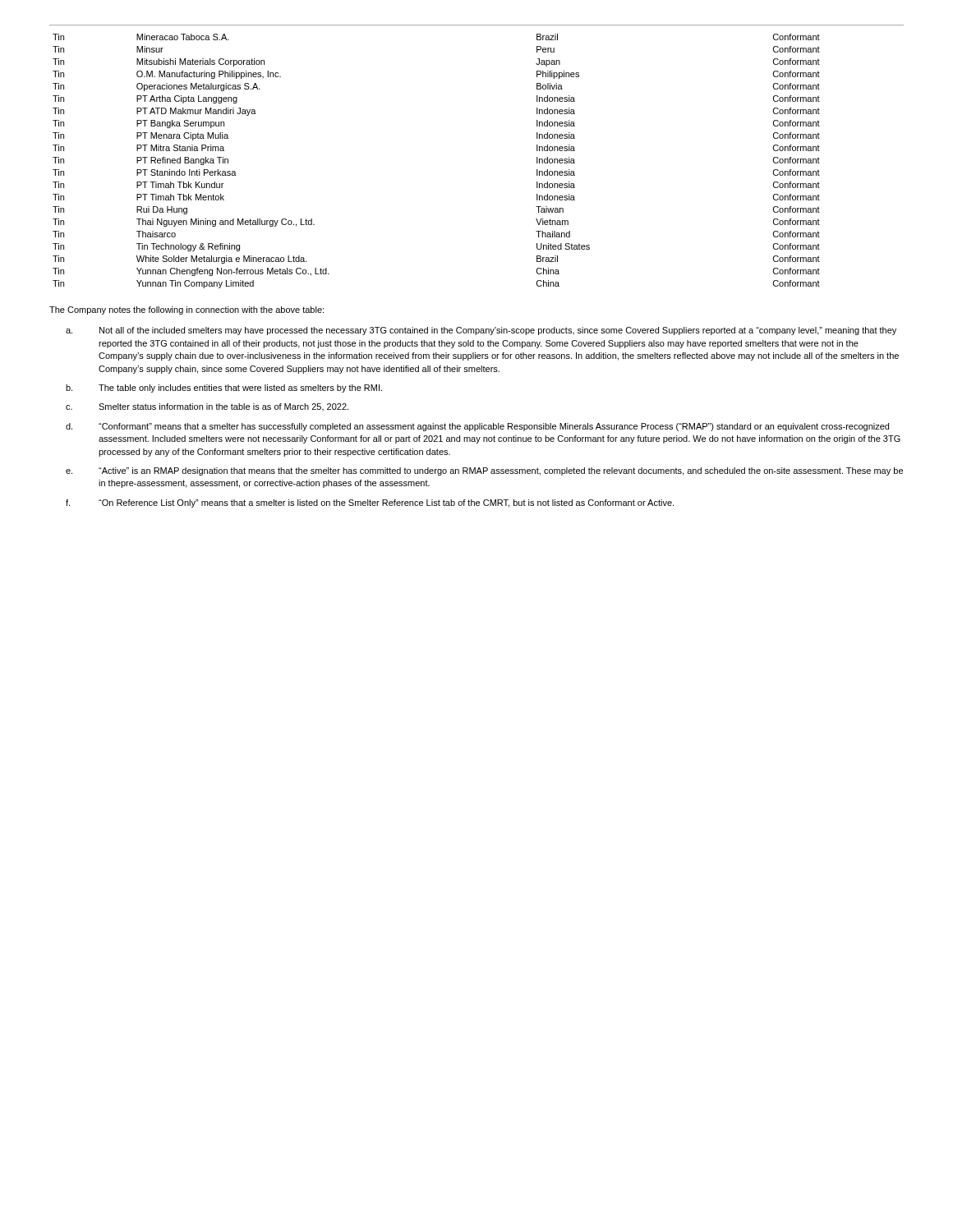This screenshot has width=953, height=1232.
Task: Find the passage starting "e. “Active” is an RMAP"
Action: point(476,477)
